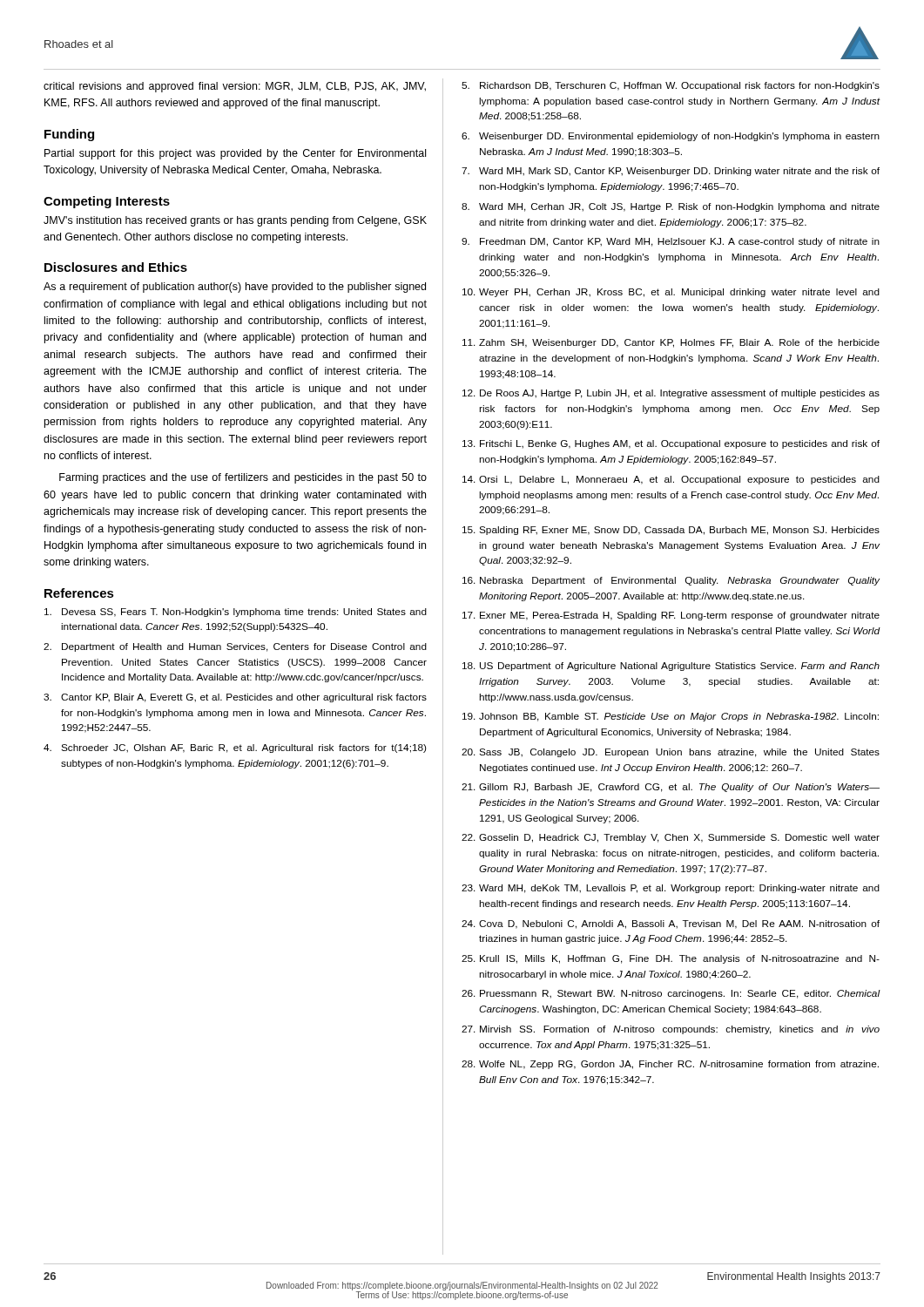Image resolution: width=924 pixels, height=1307 pixels.
Task: Select the block starting "Competing Interests"
Action: pyautogui.click(x=107, y=200)
